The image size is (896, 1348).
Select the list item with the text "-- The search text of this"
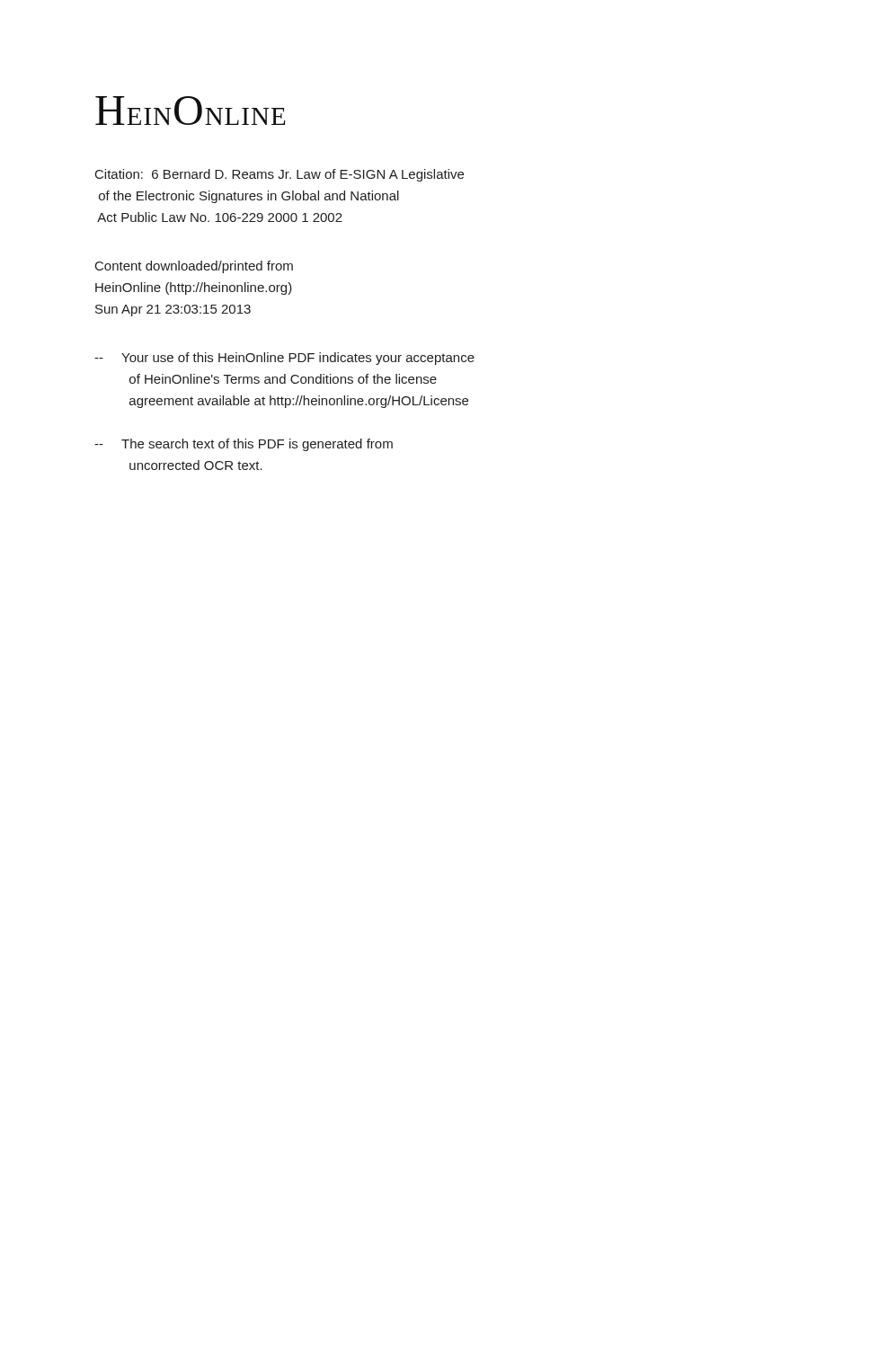click(x=244, y=455)
